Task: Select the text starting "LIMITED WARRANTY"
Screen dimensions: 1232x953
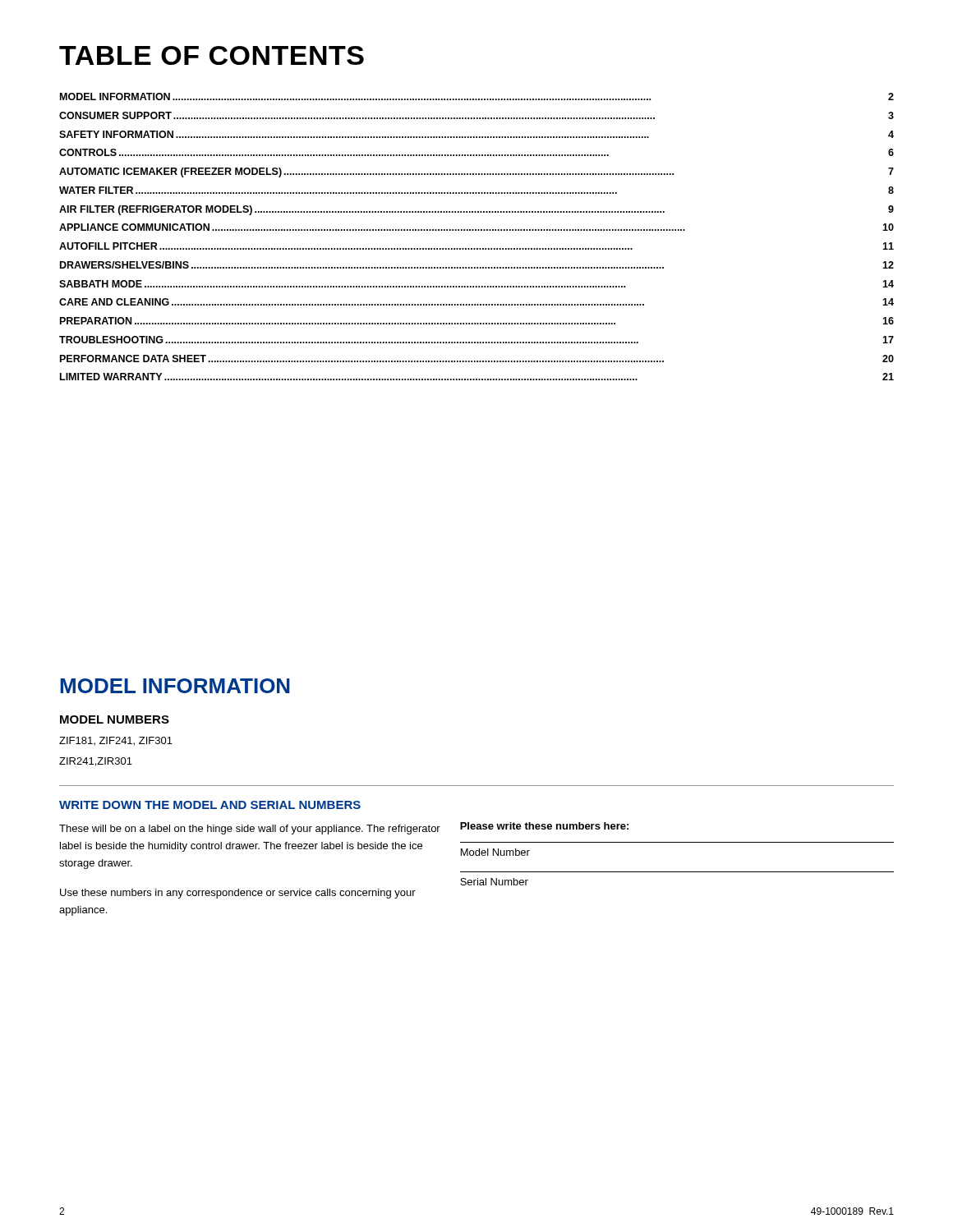Action: coord(476,378)
